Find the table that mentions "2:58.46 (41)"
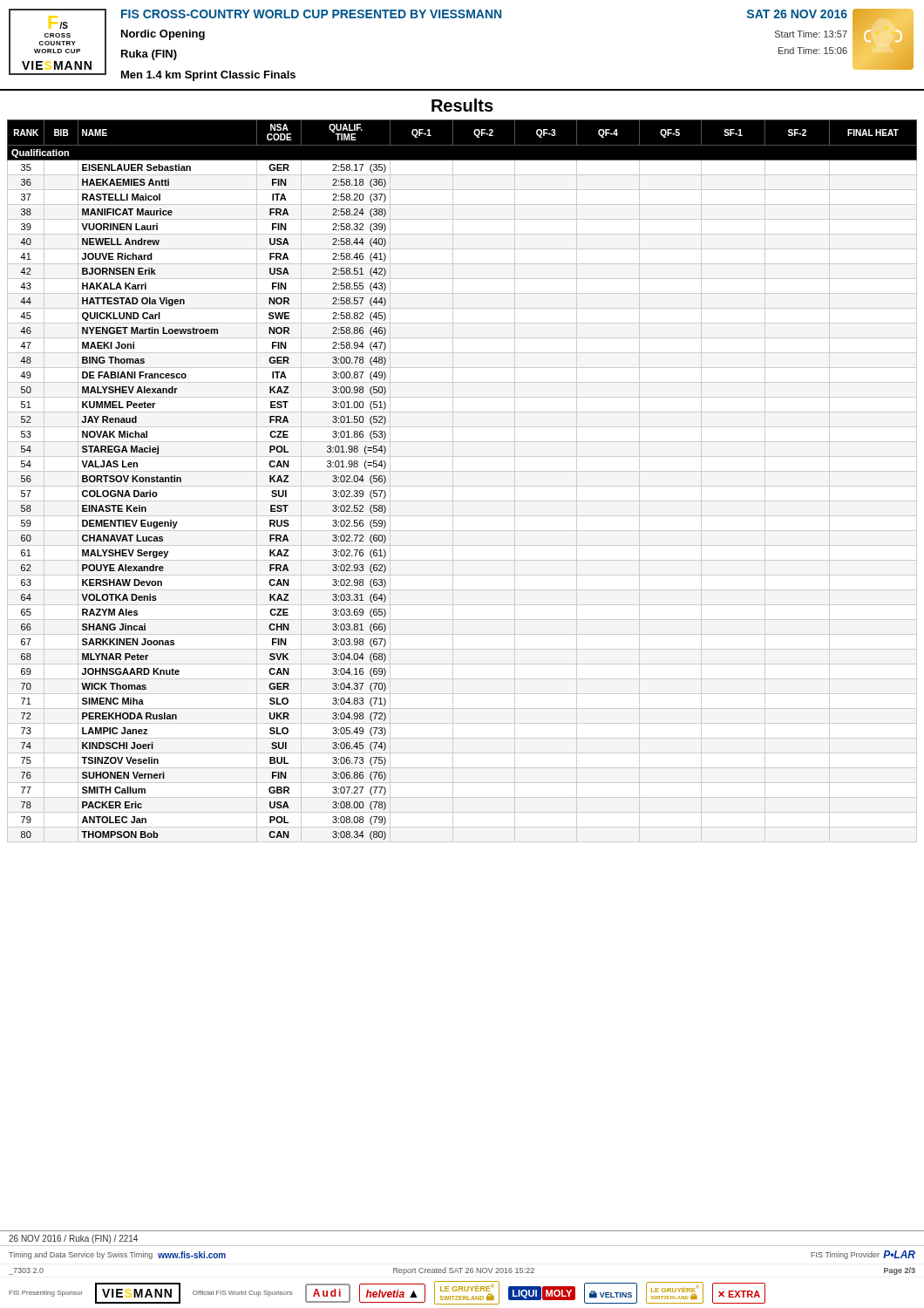Viewport: 924px width, 1308px height. click(462, 481)
